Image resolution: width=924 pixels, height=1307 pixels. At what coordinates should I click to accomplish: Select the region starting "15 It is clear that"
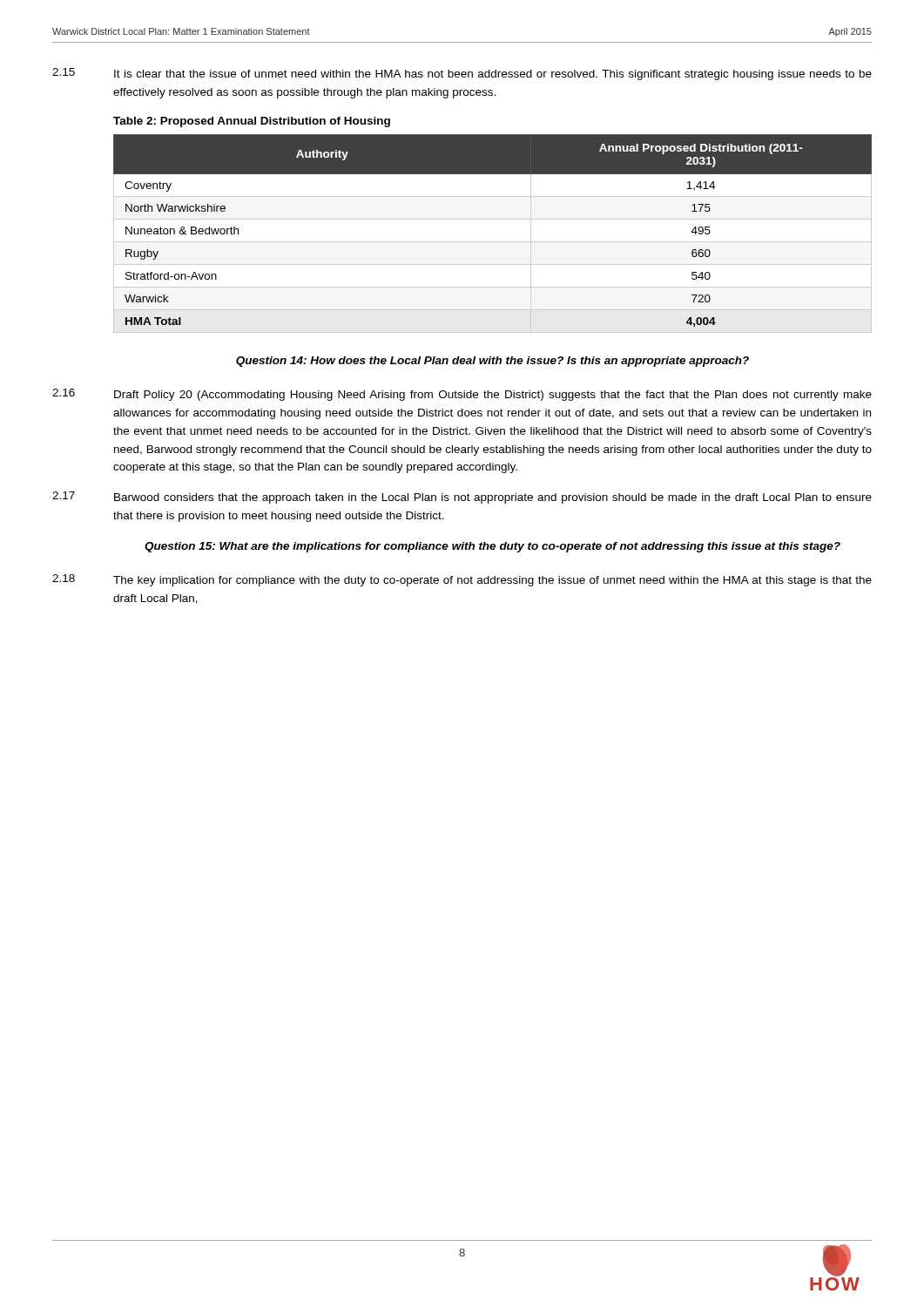point(462,84)
